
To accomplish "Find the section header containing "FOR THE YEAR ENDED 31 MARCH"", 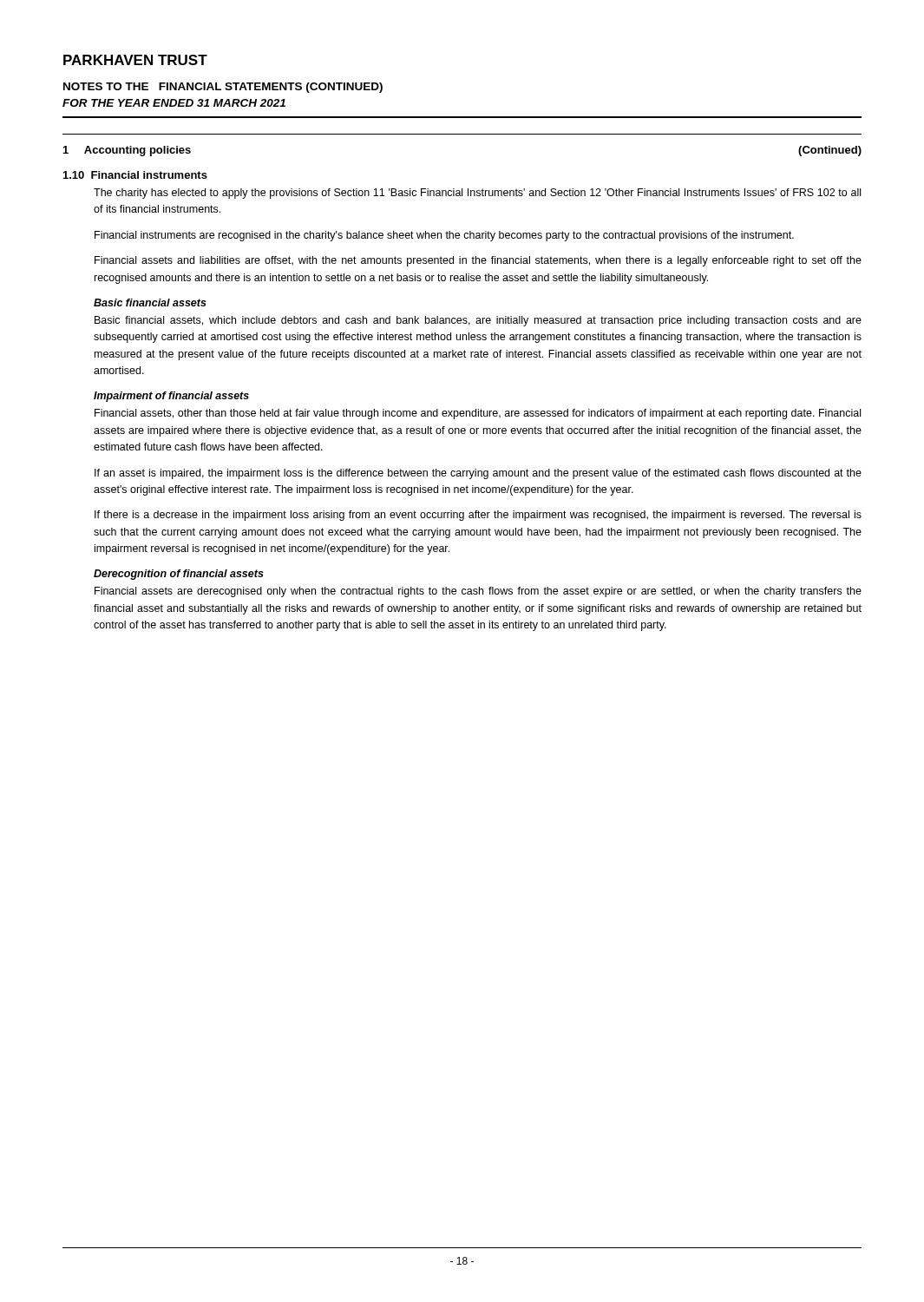I will click(x=174, y=103).
